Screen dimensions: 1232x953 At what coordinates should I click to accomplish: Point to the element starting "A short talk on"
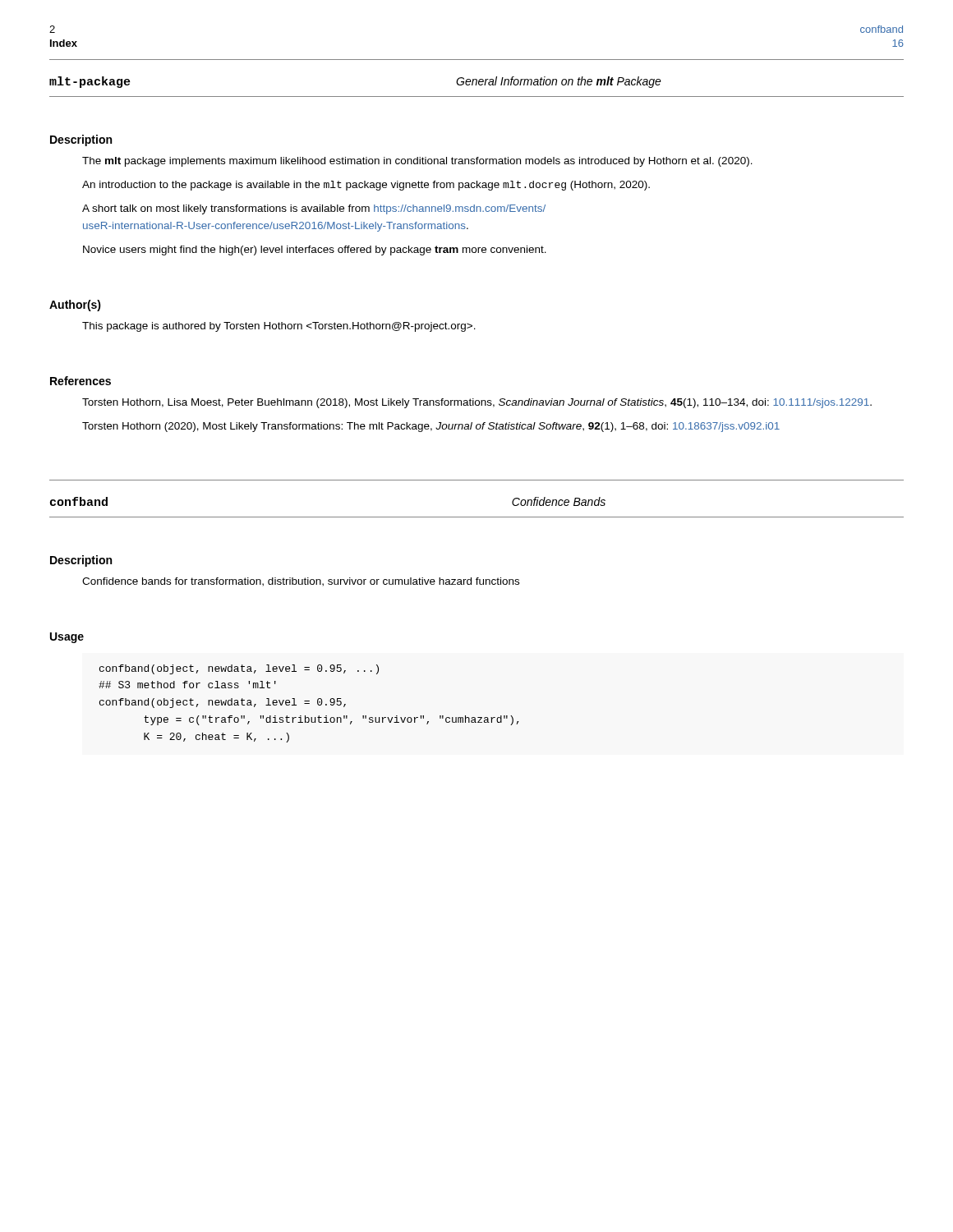tap(314, 217)
